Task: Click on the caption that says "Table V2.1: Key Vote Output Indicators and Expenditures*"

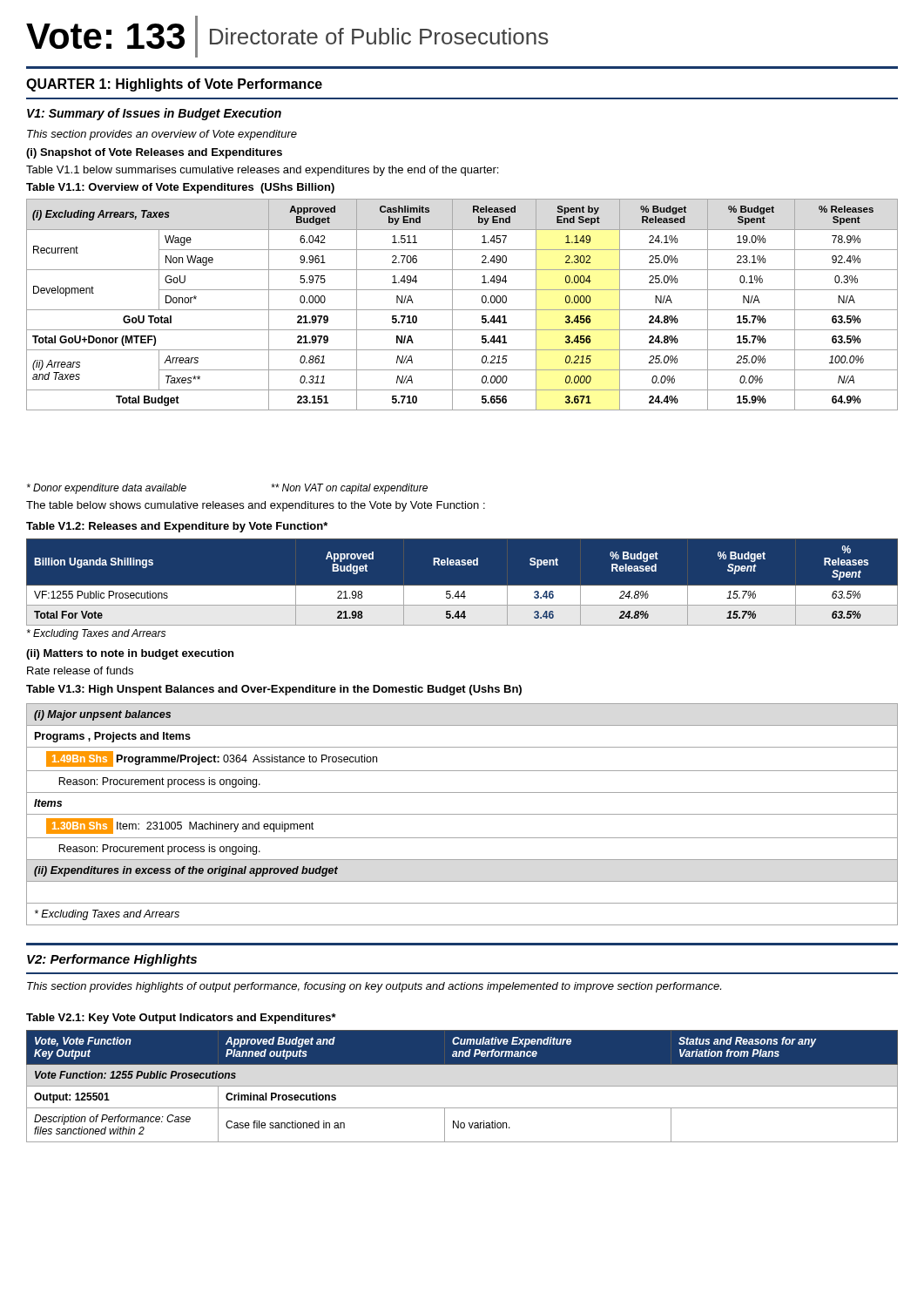Action: pyautogui.click(x=181, y=1017)
